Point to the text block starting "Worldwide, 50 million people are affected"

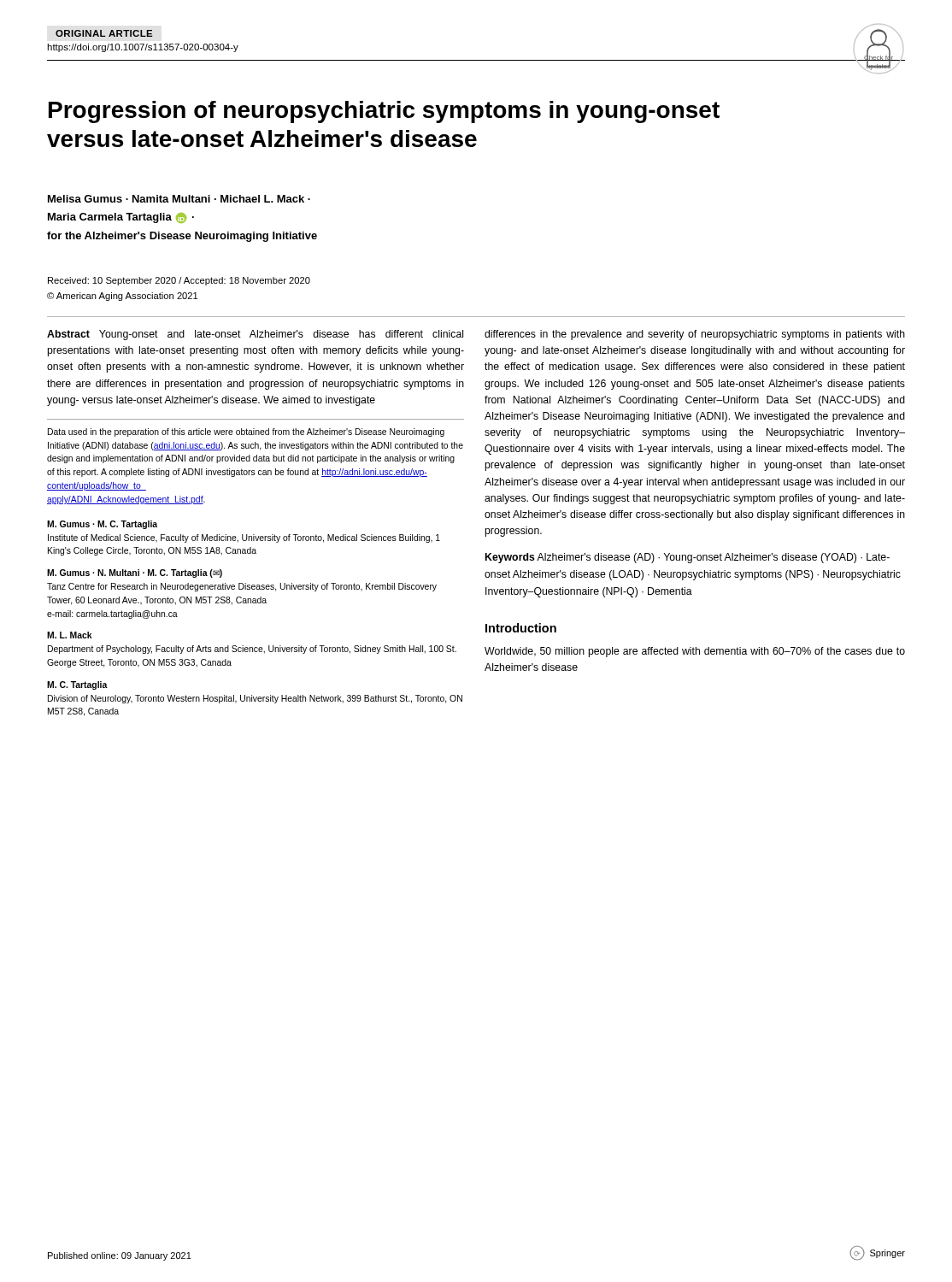tap(695, 659)
